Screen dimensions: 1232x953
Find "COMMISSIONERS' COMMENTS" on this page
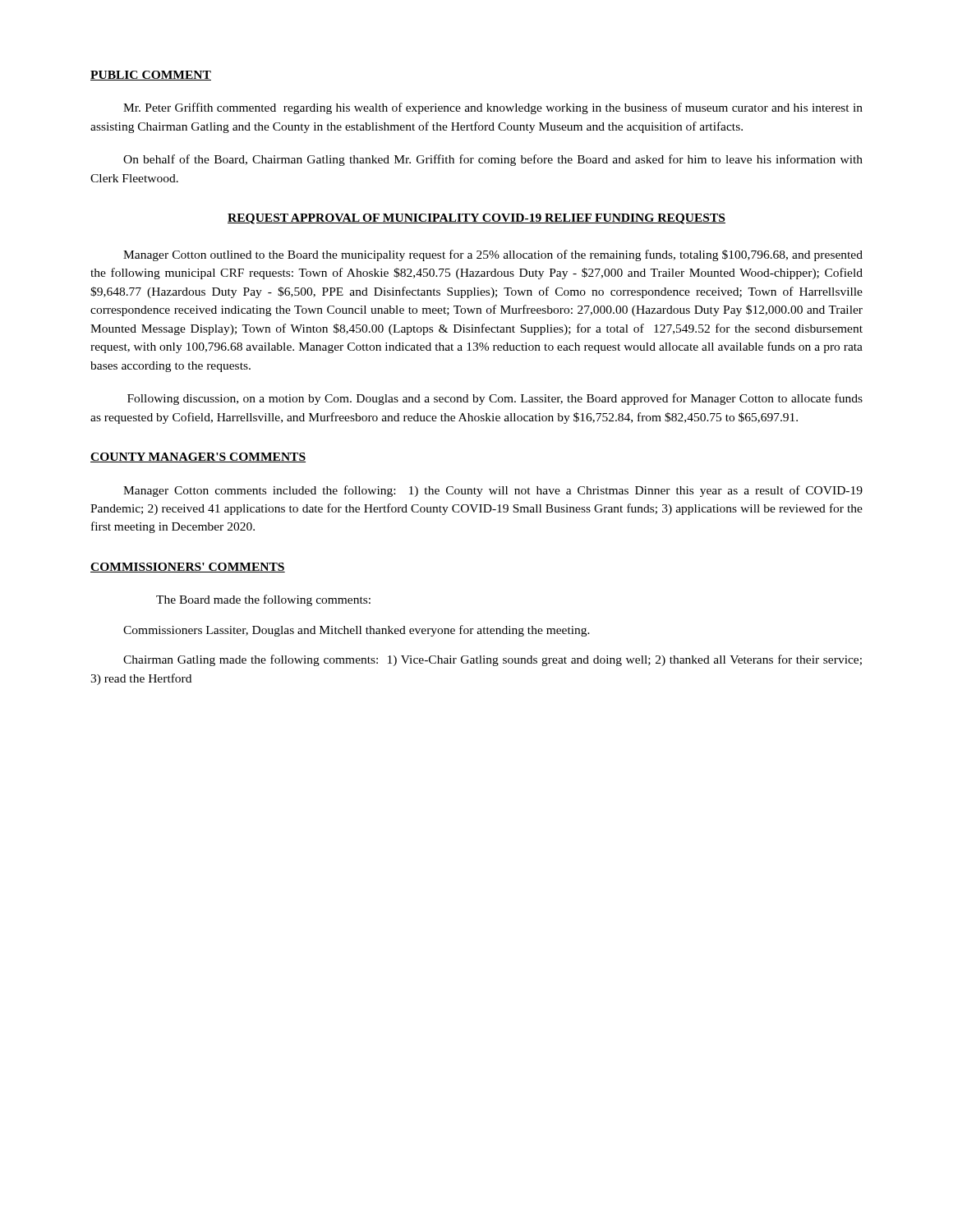187,567
